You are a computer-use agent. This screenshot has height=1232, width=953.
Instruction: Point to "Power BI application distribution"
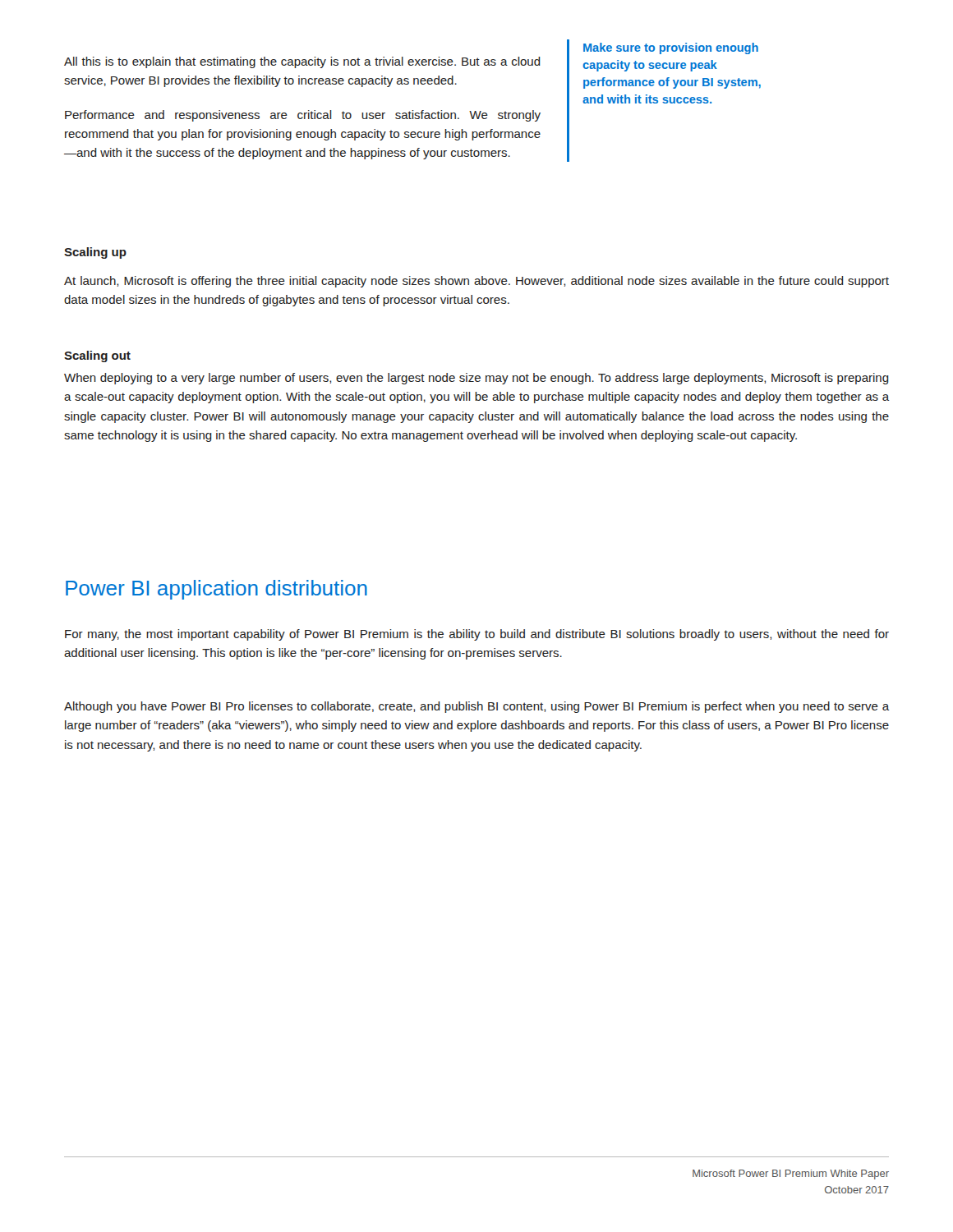pos(216,588)
